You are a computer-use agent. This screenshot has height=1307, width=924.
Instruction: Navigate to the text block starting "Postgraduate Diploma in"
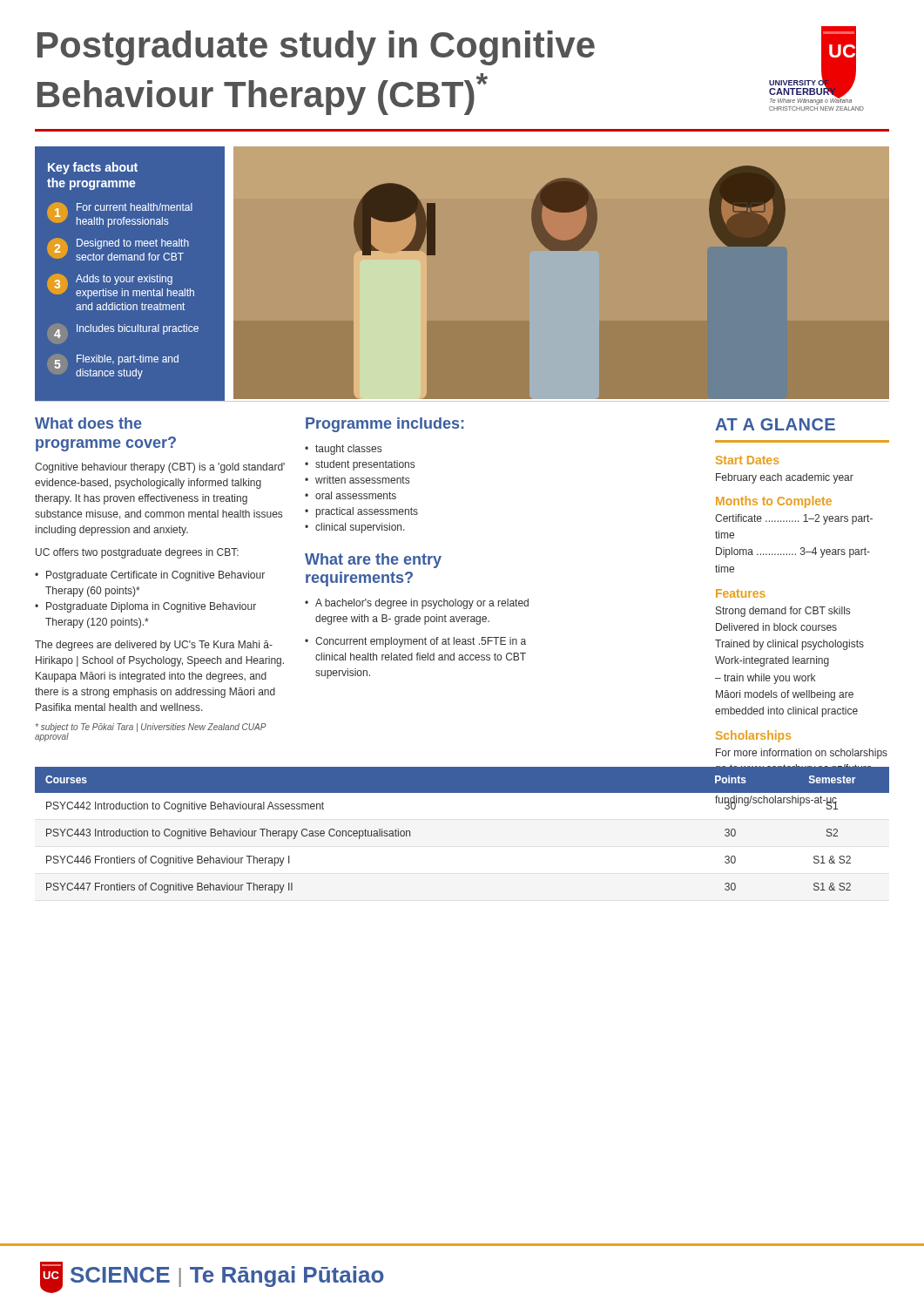pyautogui.click(x=151, y=614)
